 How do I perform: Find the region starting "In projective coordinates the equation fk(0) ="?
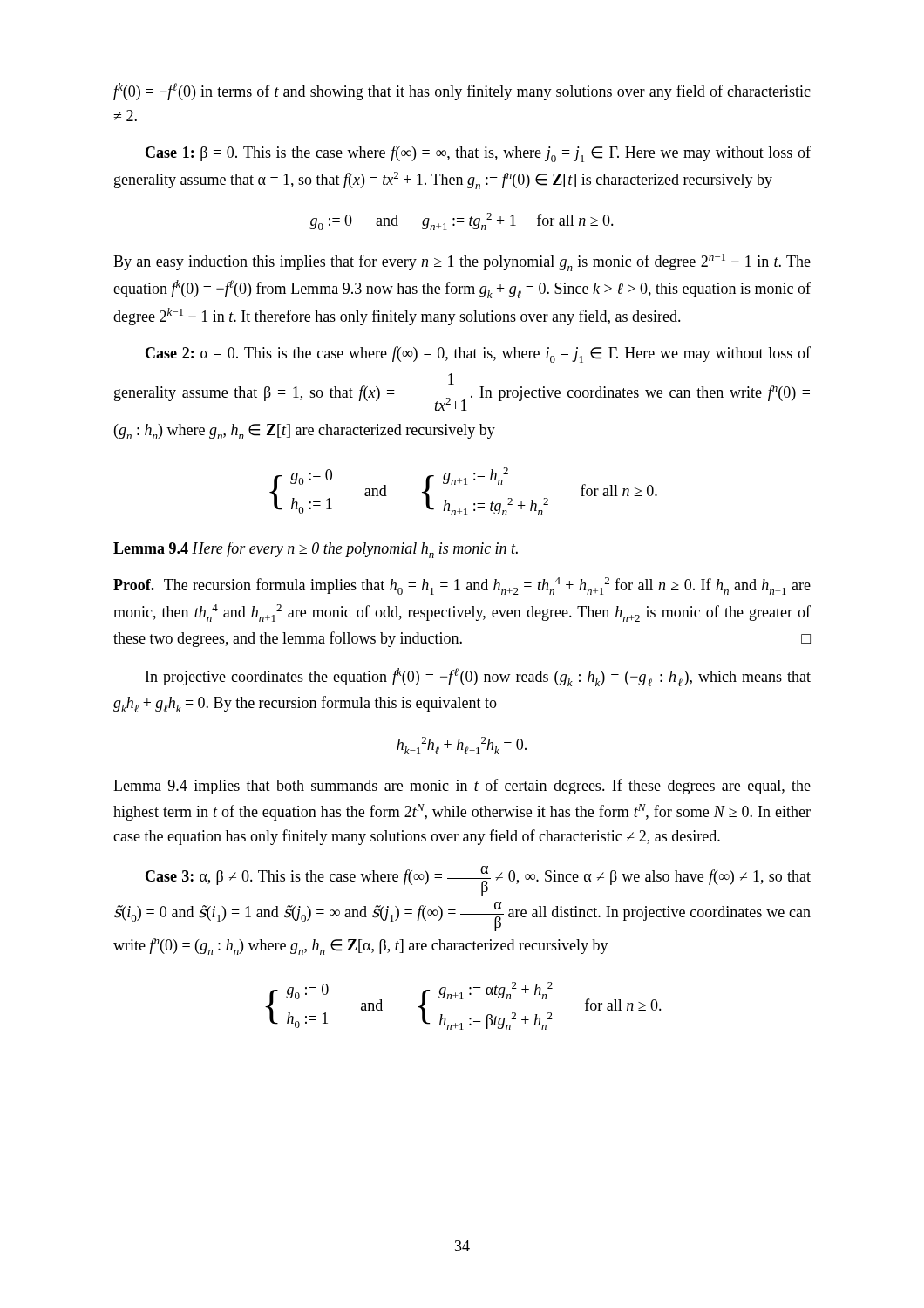tap(462, 690)
